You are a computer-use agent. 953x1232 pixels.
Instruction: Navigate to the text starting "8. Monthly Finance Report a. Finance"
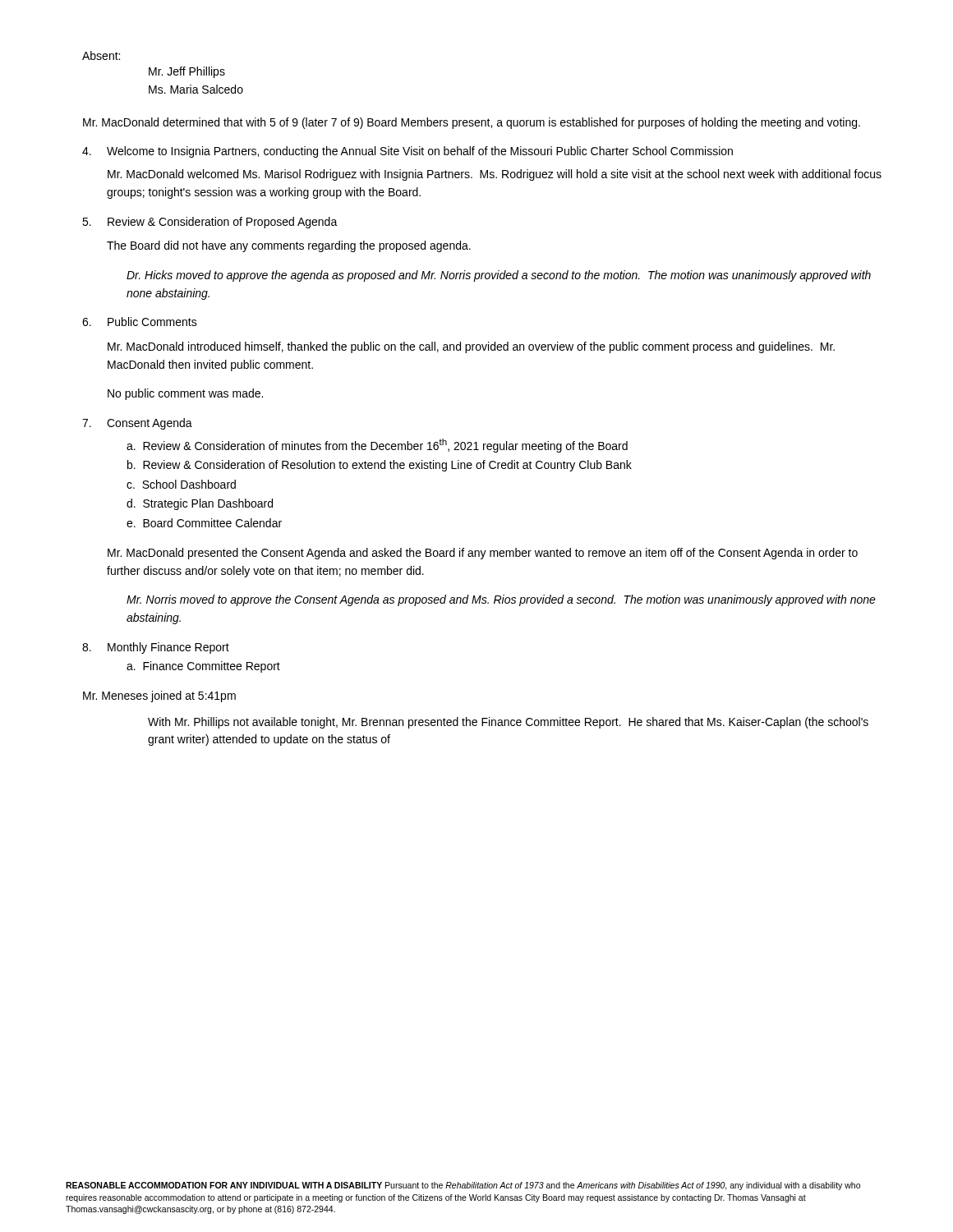(x=156, y=648)
